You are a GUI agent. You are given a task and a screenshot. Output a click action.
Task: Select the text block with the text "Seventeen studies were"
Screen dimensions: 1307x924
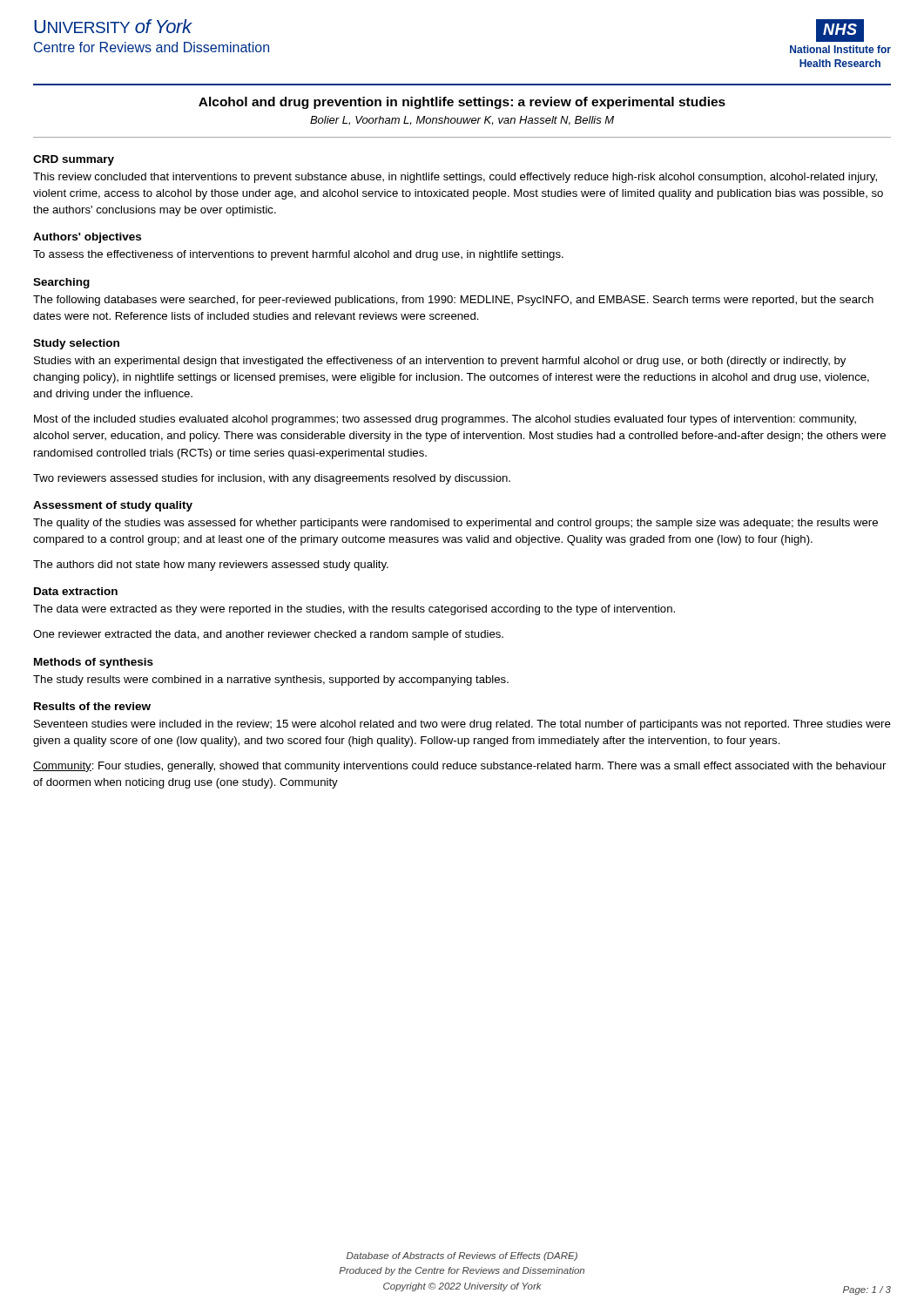pos(462,732)
